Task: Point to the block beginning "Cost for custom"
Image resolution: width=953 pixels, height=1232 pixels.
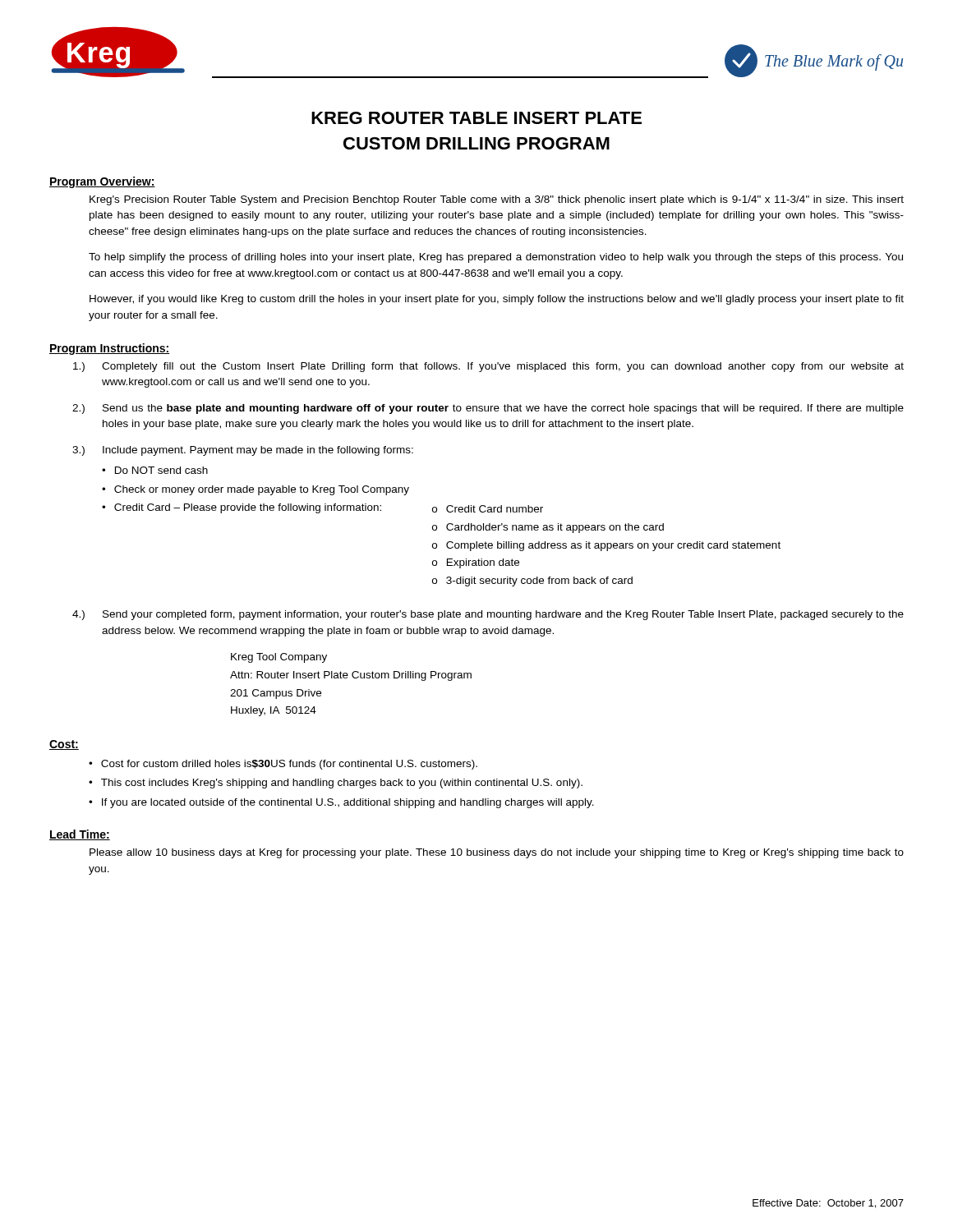Action: (283, 765)
